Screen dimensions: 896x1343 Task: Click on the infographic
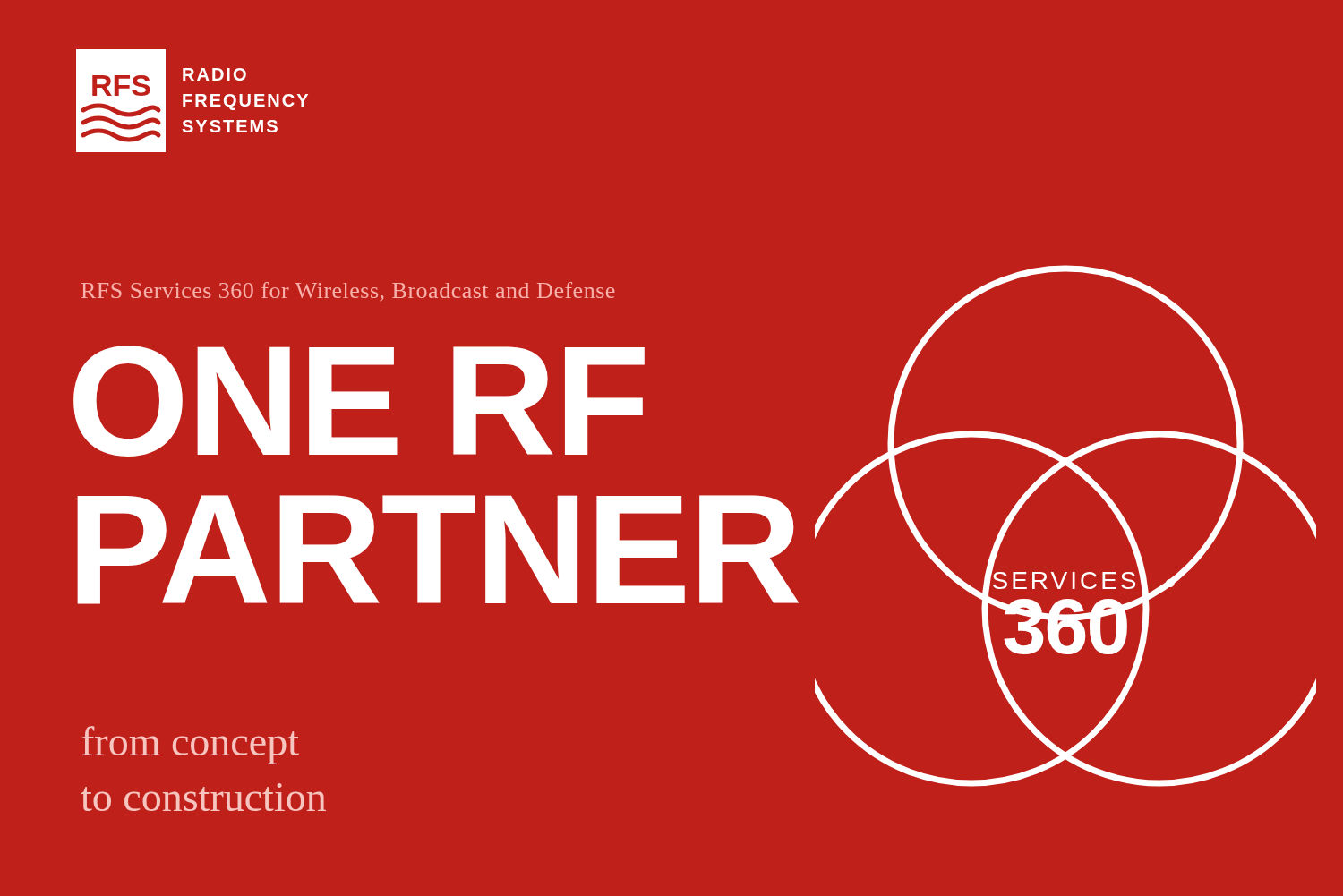(1065, 555)
